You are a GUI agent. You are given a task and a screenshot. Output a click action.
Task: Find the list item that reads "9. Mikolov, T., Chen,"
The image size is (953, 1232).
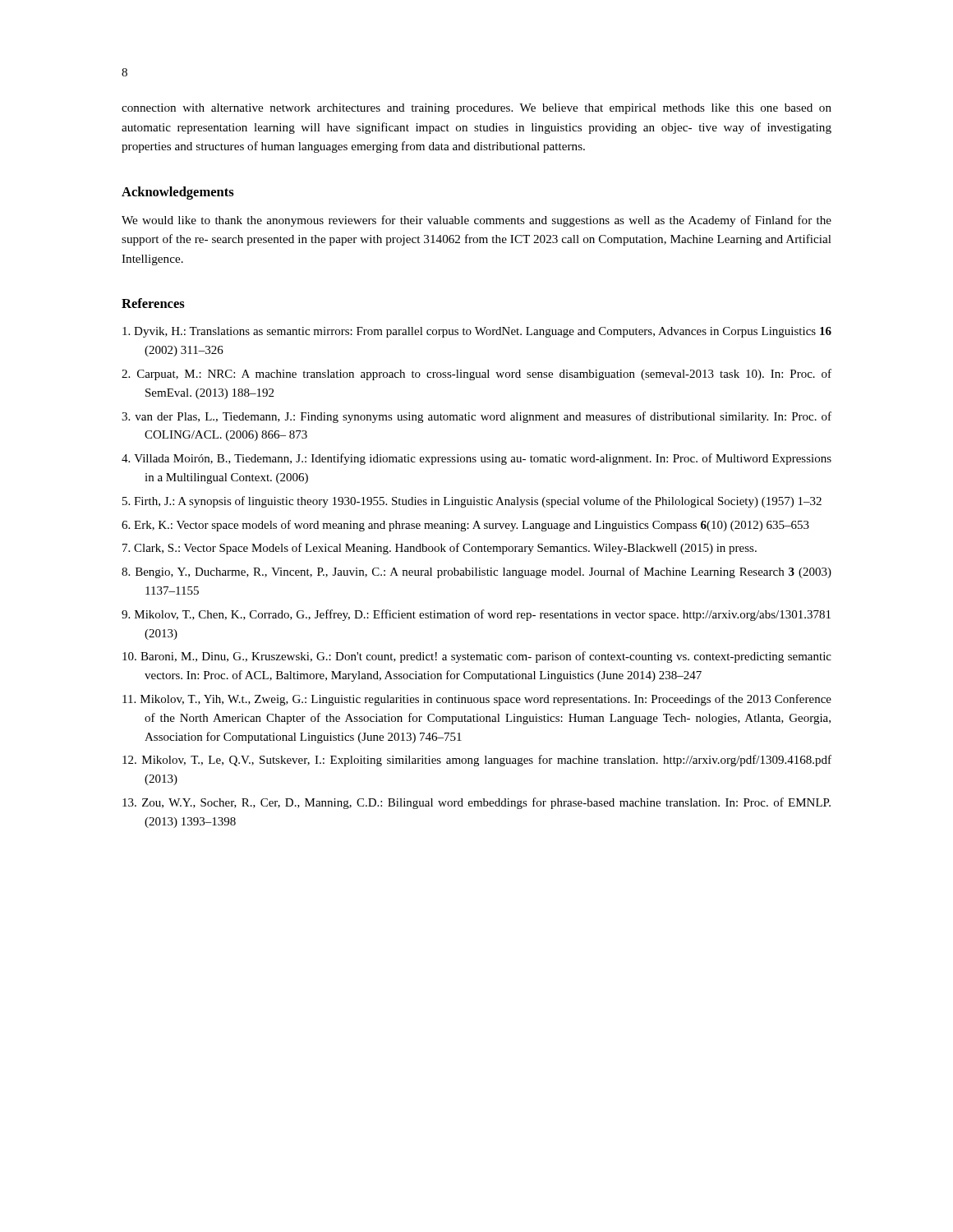[476, 624]
